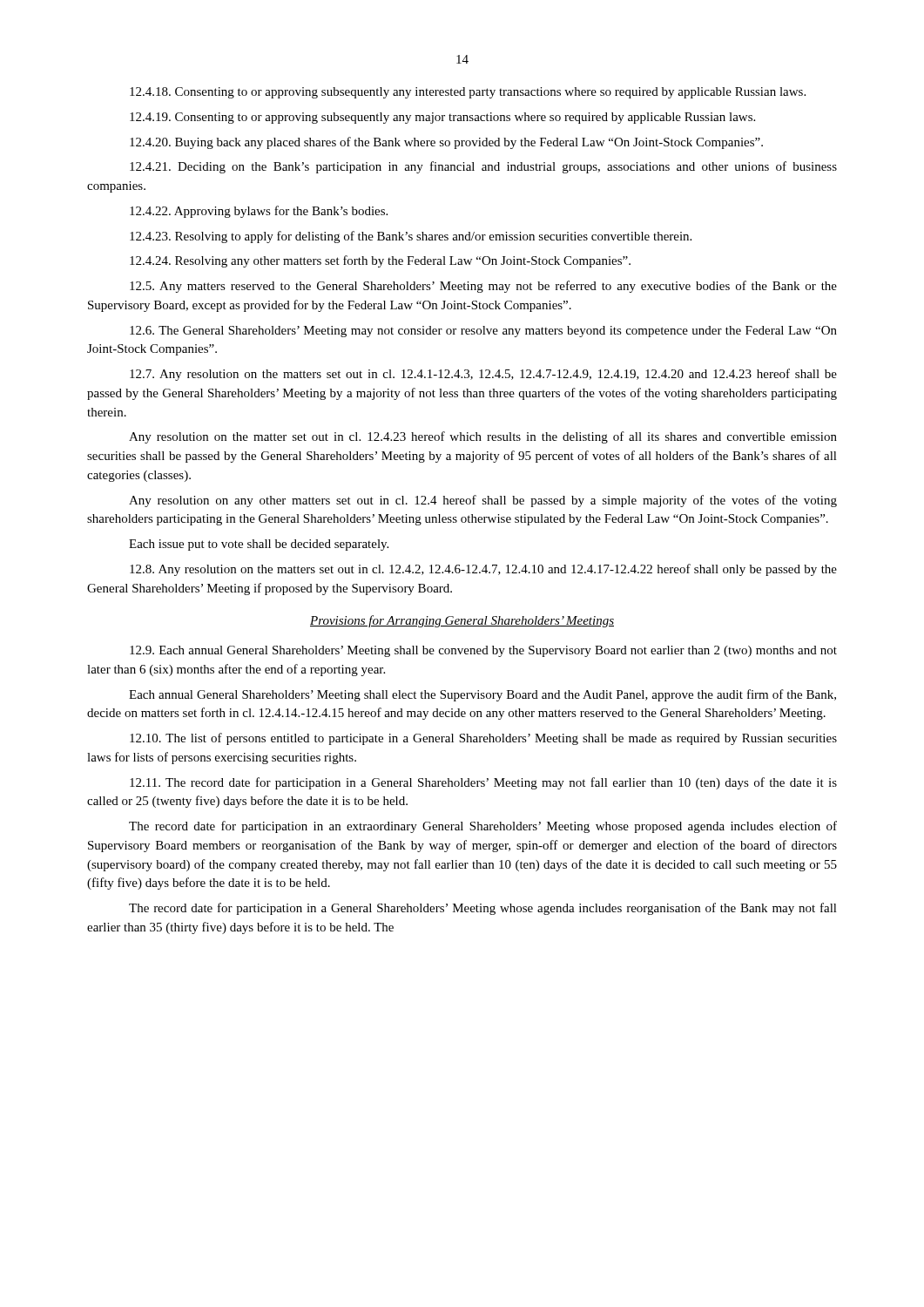Click on the list item with the text "12.4.21. Deciding on the Bank’s participation in"
Viewport: 924px width, 1307px height.
(462, 176)
